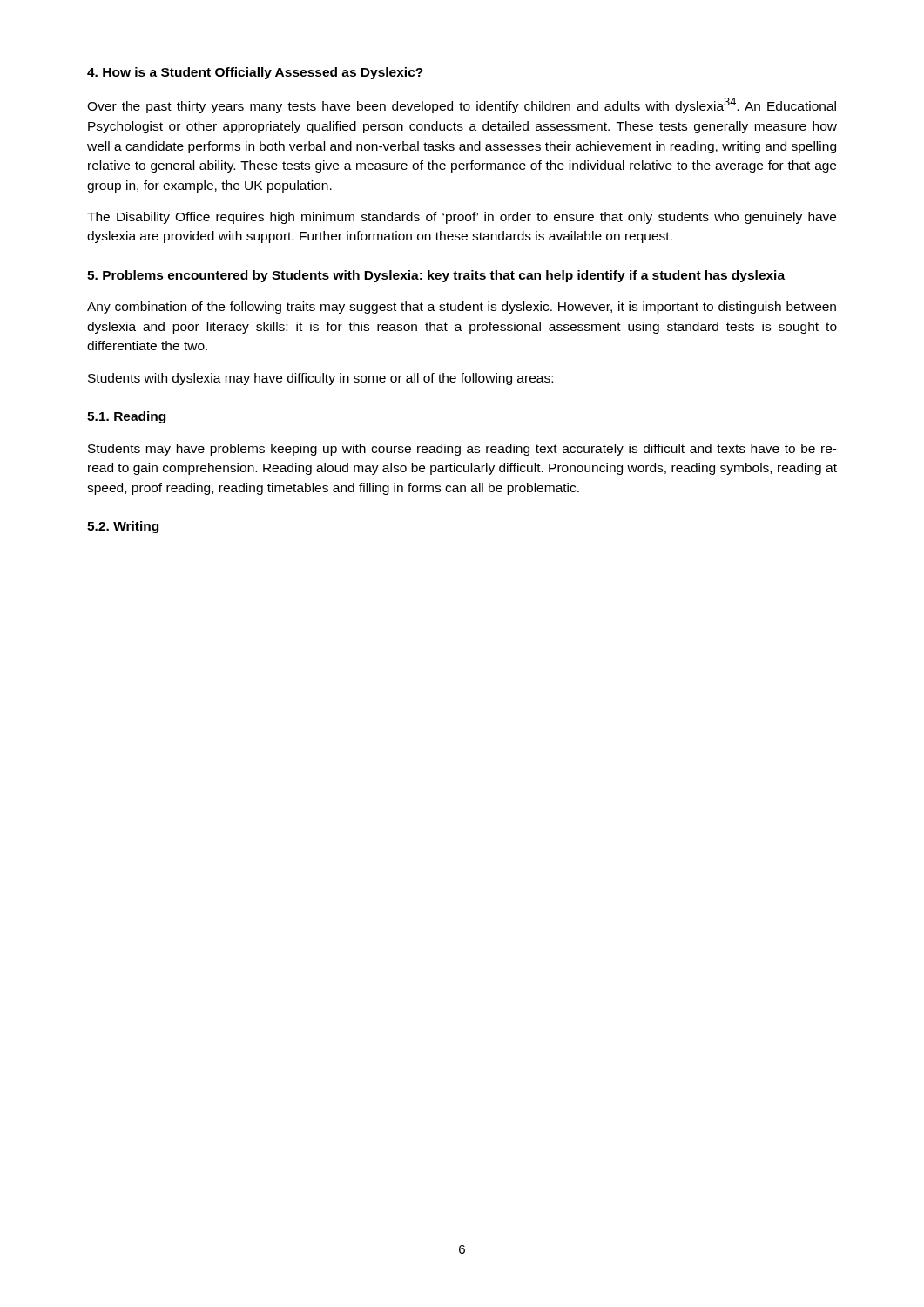Locate the text block starting "Students with dyslexia may have difficulty"

[x=321, y=378]
